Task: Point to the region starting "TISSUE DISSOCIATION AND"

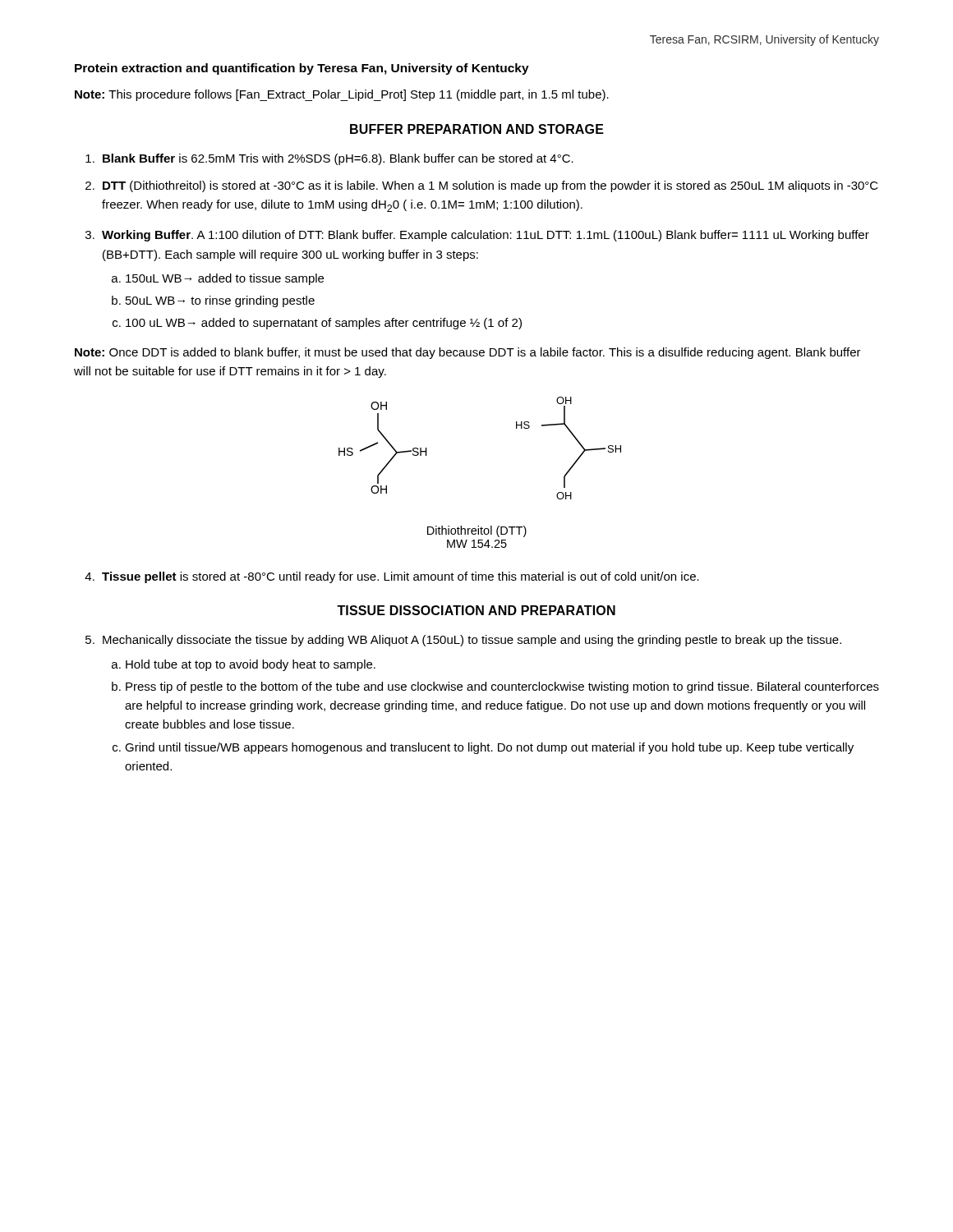Action: (x=476, y=611)
